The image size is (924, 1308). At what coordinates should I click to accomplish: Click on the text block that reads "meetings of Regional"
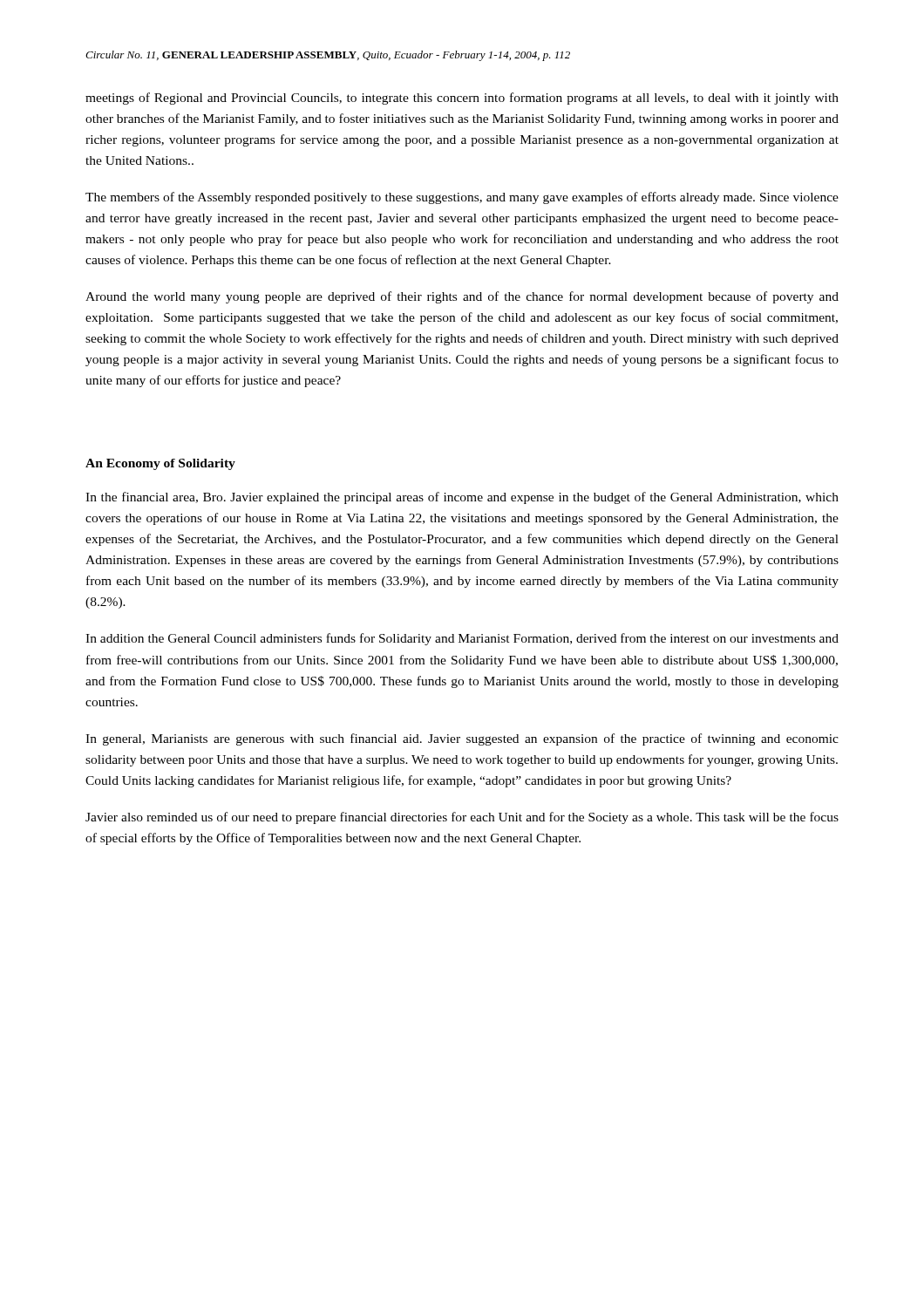(462, 129)
